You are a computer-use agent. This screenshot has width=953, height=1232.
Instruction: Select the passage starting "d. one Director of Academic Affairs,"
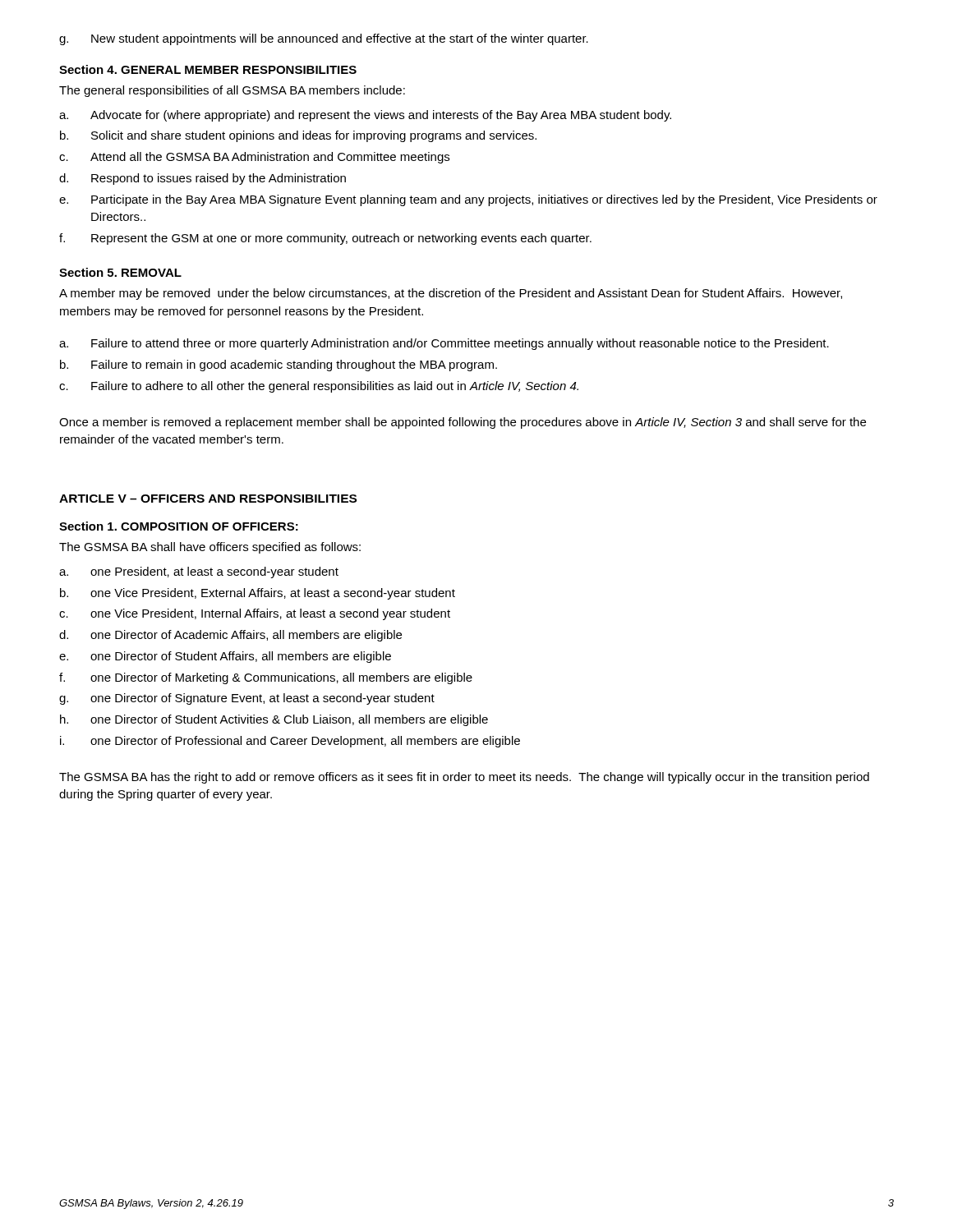click(x=230, y=636)
